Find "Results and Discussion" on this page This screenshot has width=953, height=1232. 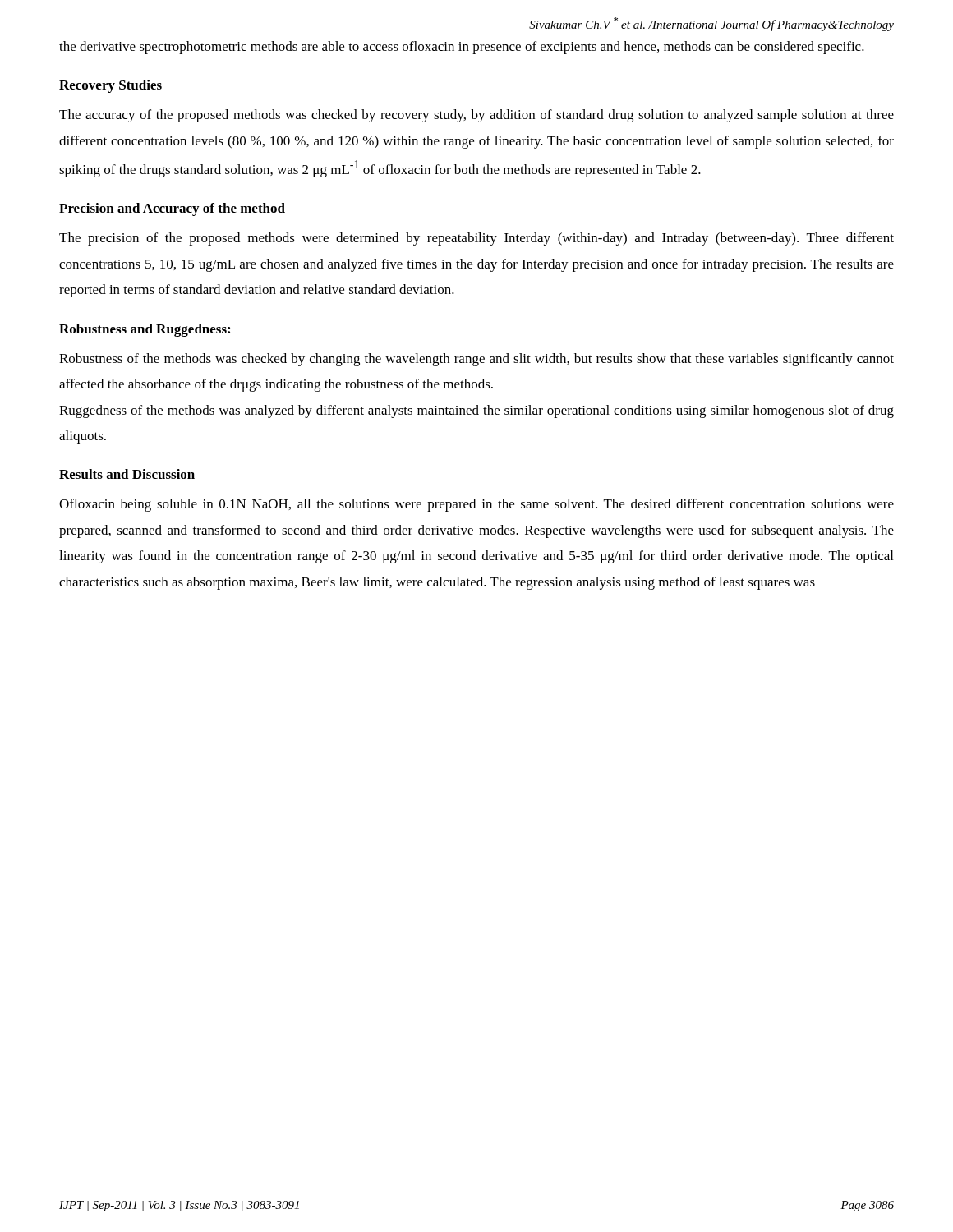(x=127, y=475)
